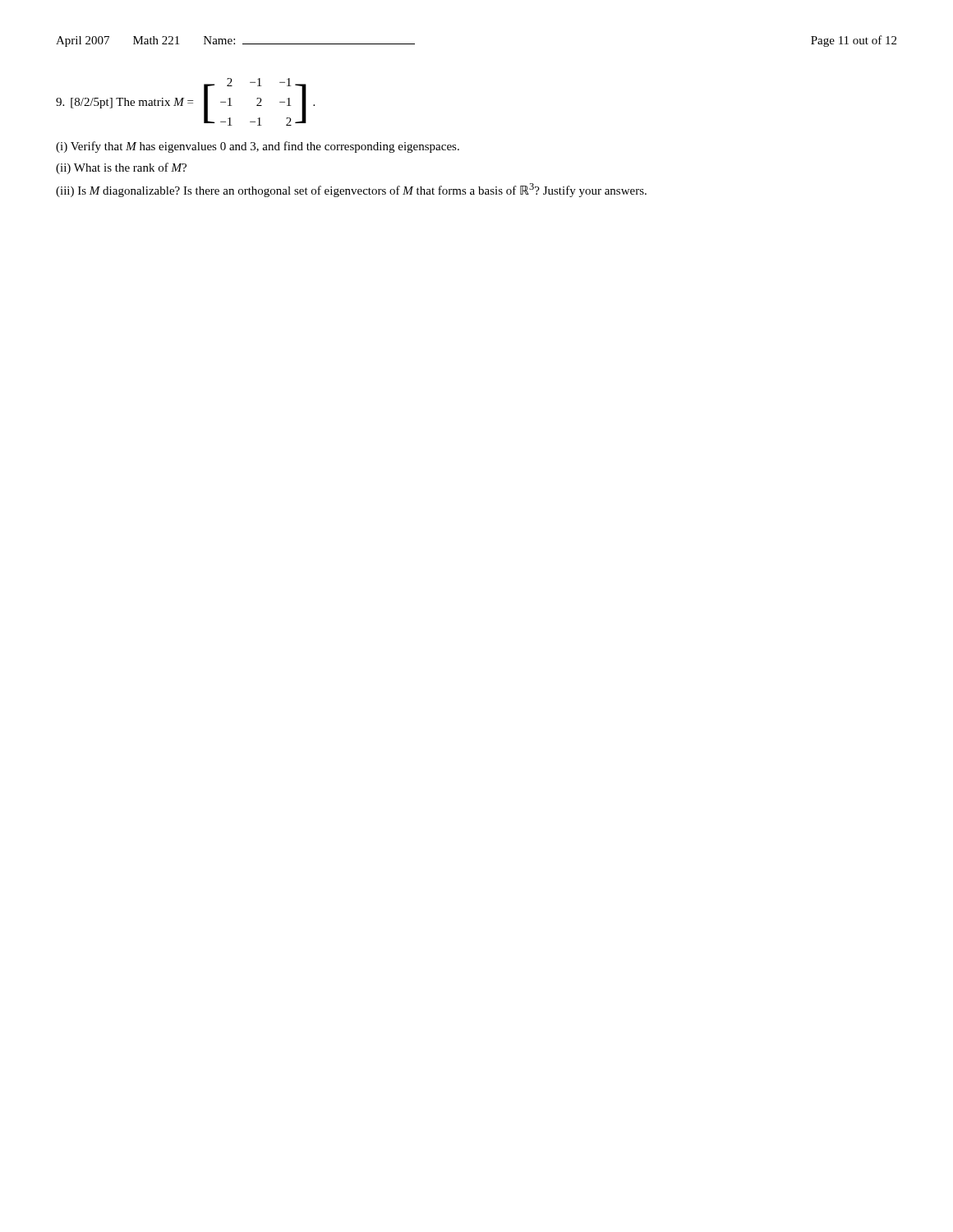Find the block on this page that starts "(i) Verify that M has eigenvalues 0"
The height and width of the screenshot is (1232, 953).
258,146
